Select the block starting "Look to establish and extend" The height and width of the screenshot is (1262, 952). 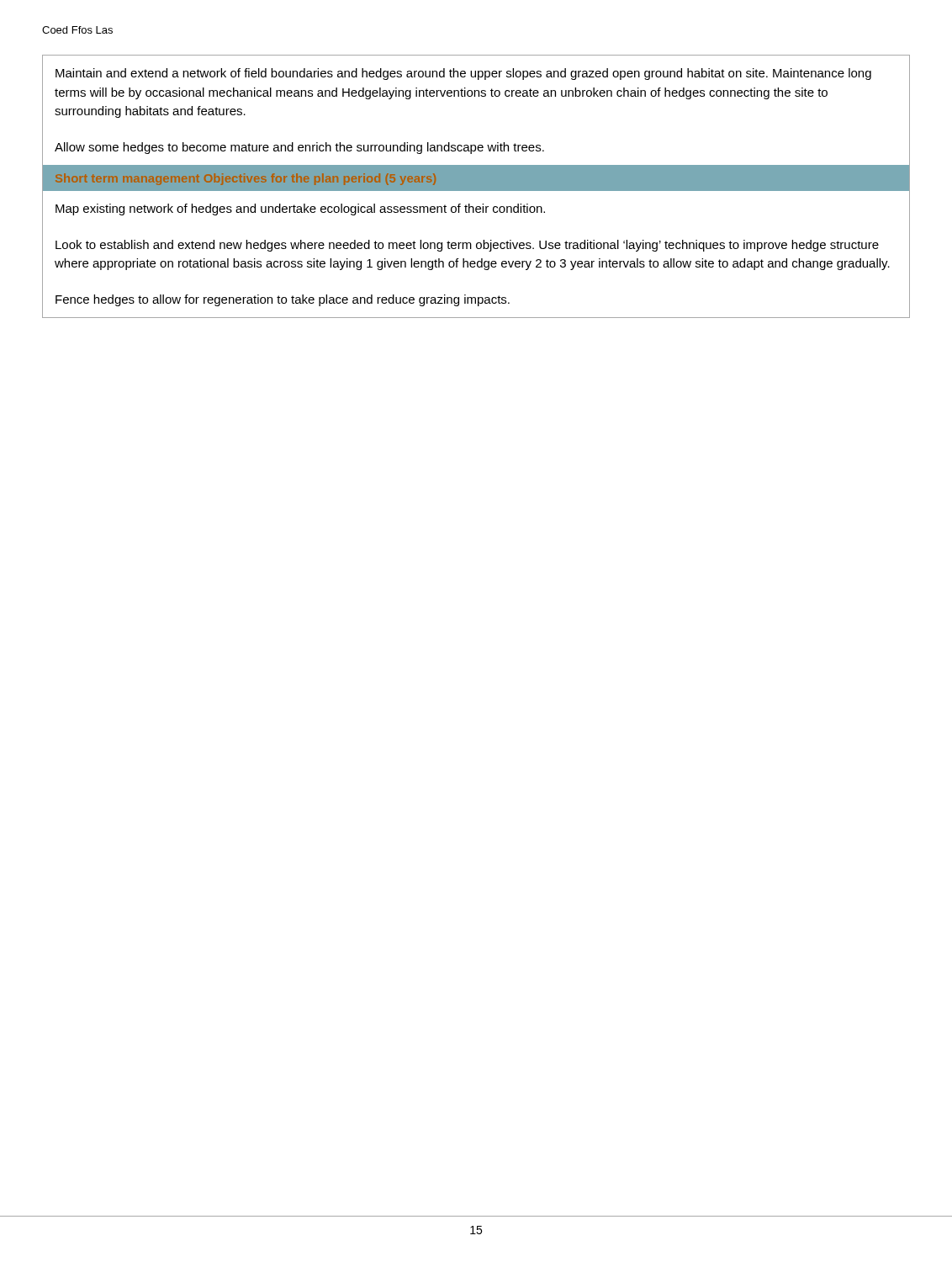pos(472,253)
